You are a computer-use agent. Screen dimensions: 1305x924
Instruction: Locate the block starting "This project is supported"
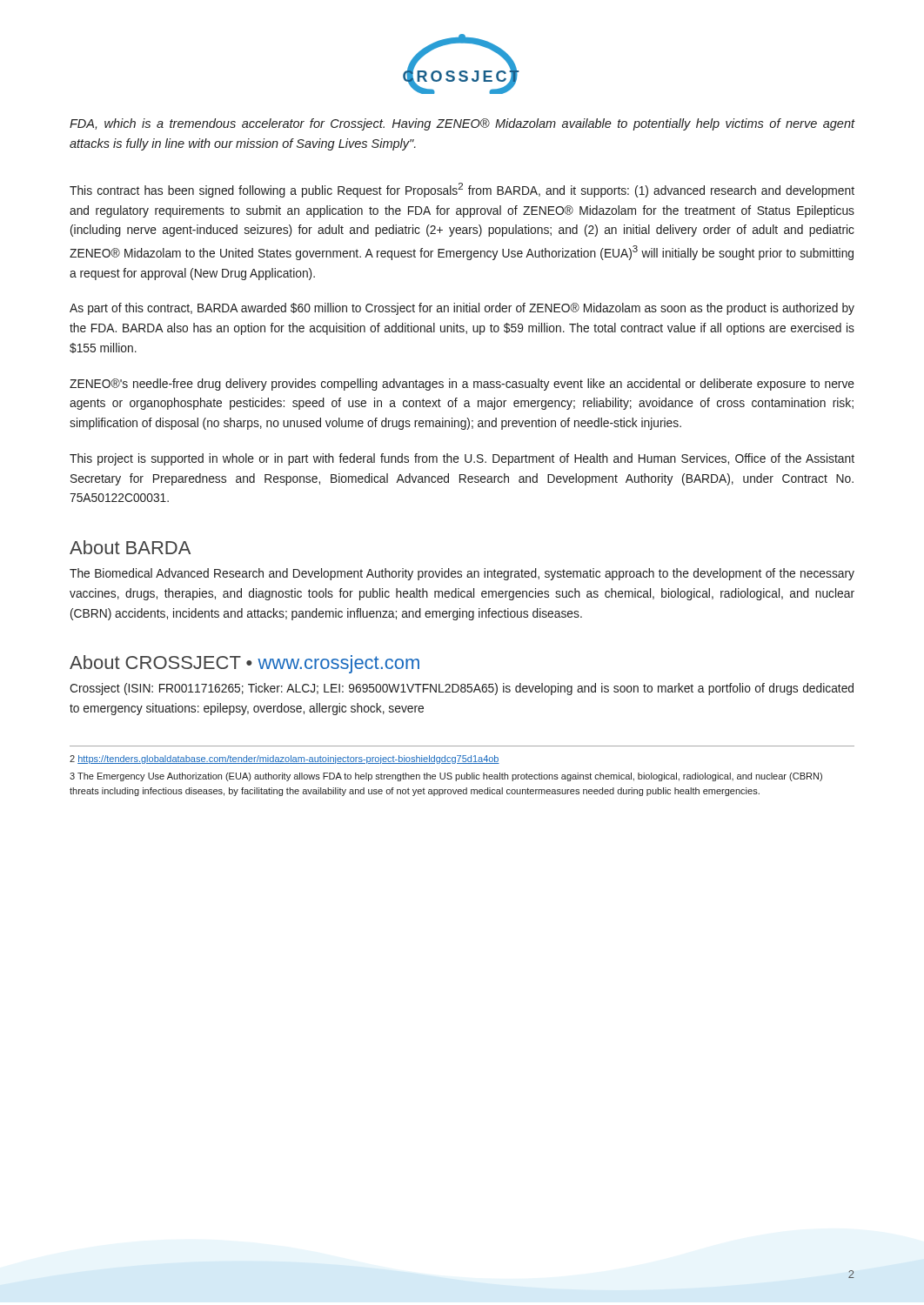coord(462,479)
